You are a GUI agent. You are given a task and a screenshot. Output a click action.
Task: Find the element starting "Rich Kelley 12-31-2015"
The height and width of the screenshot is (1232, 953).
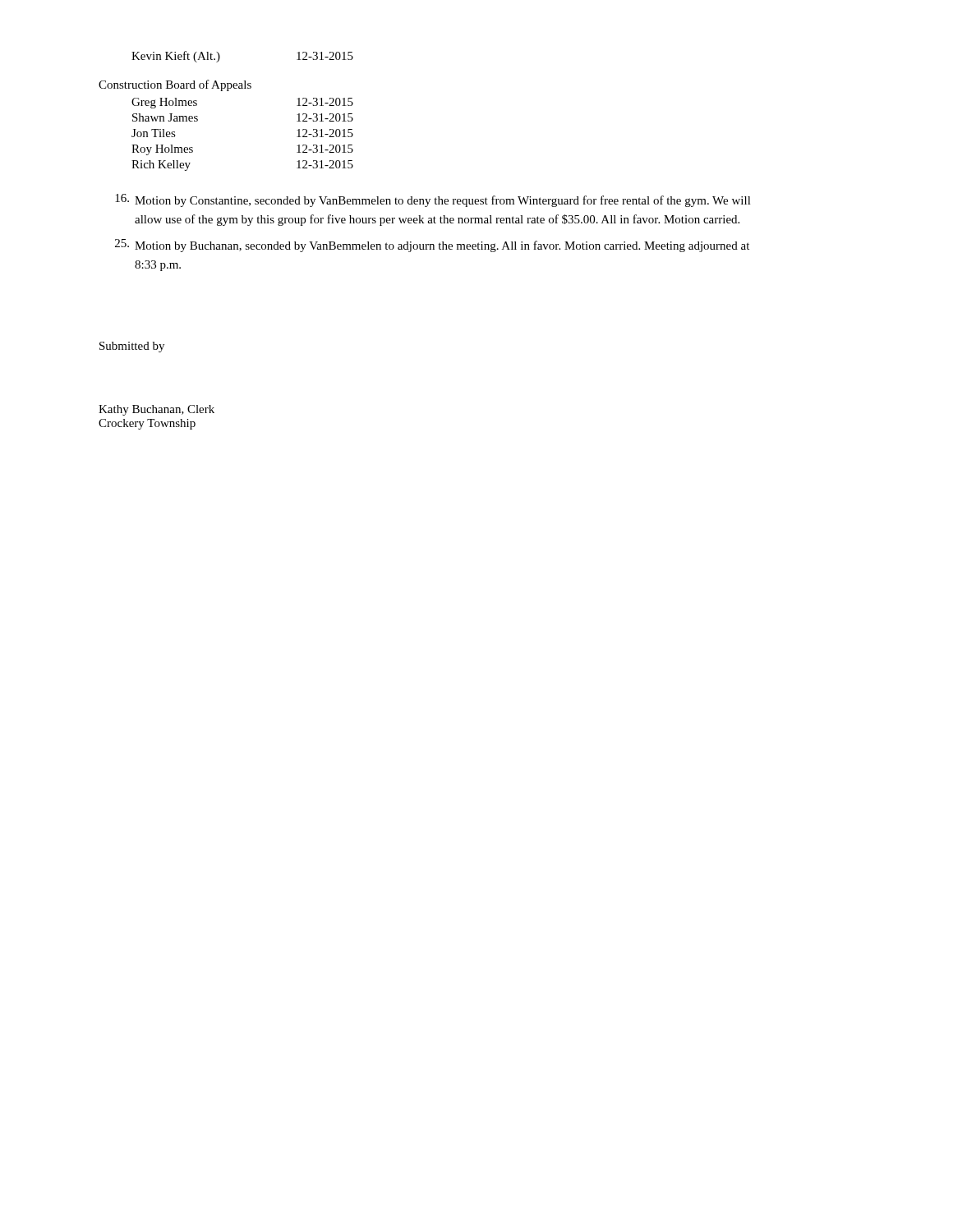click(x=164, y=165)
